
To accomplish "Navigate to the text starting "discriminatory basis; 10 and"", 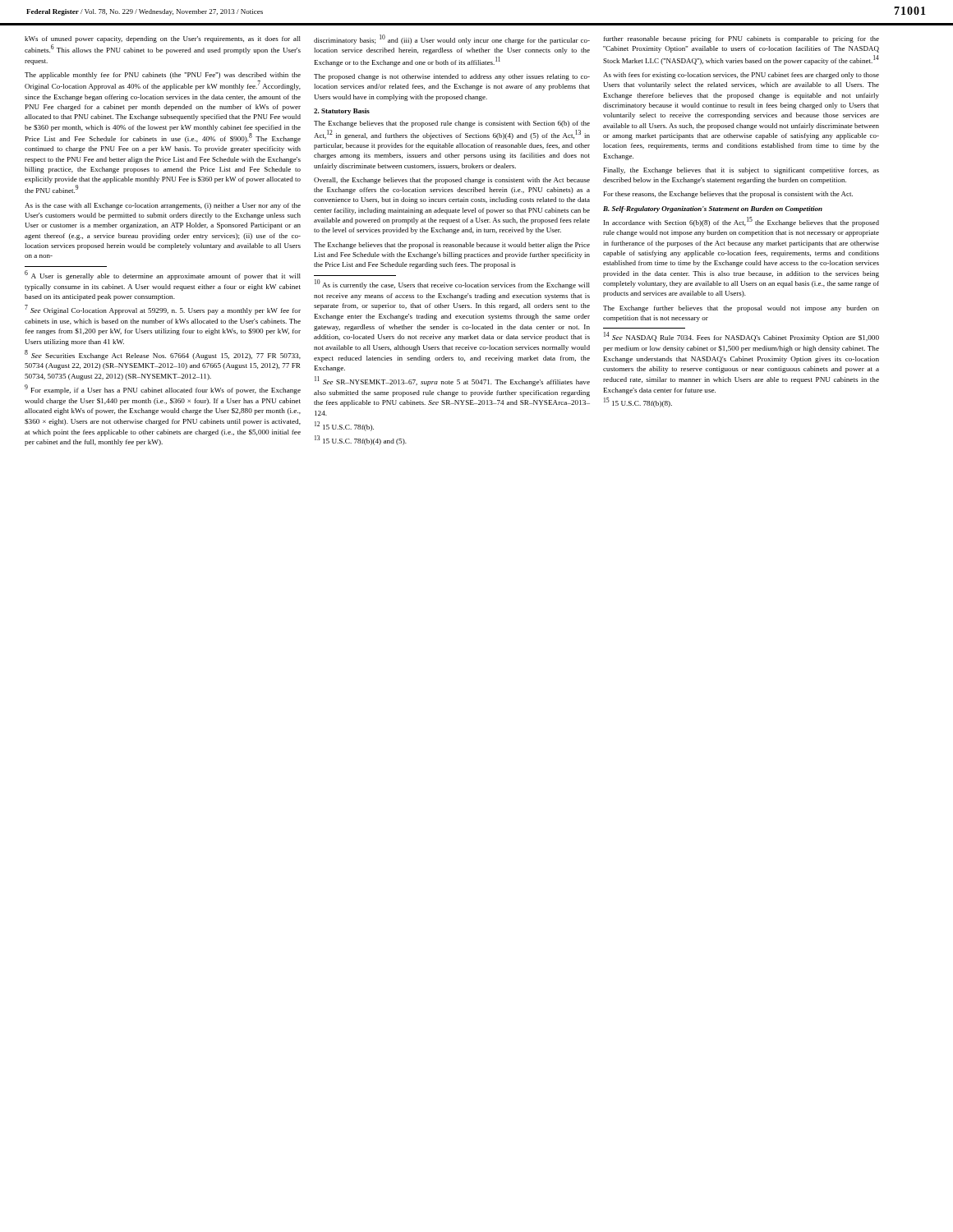I will pos(452,152).
